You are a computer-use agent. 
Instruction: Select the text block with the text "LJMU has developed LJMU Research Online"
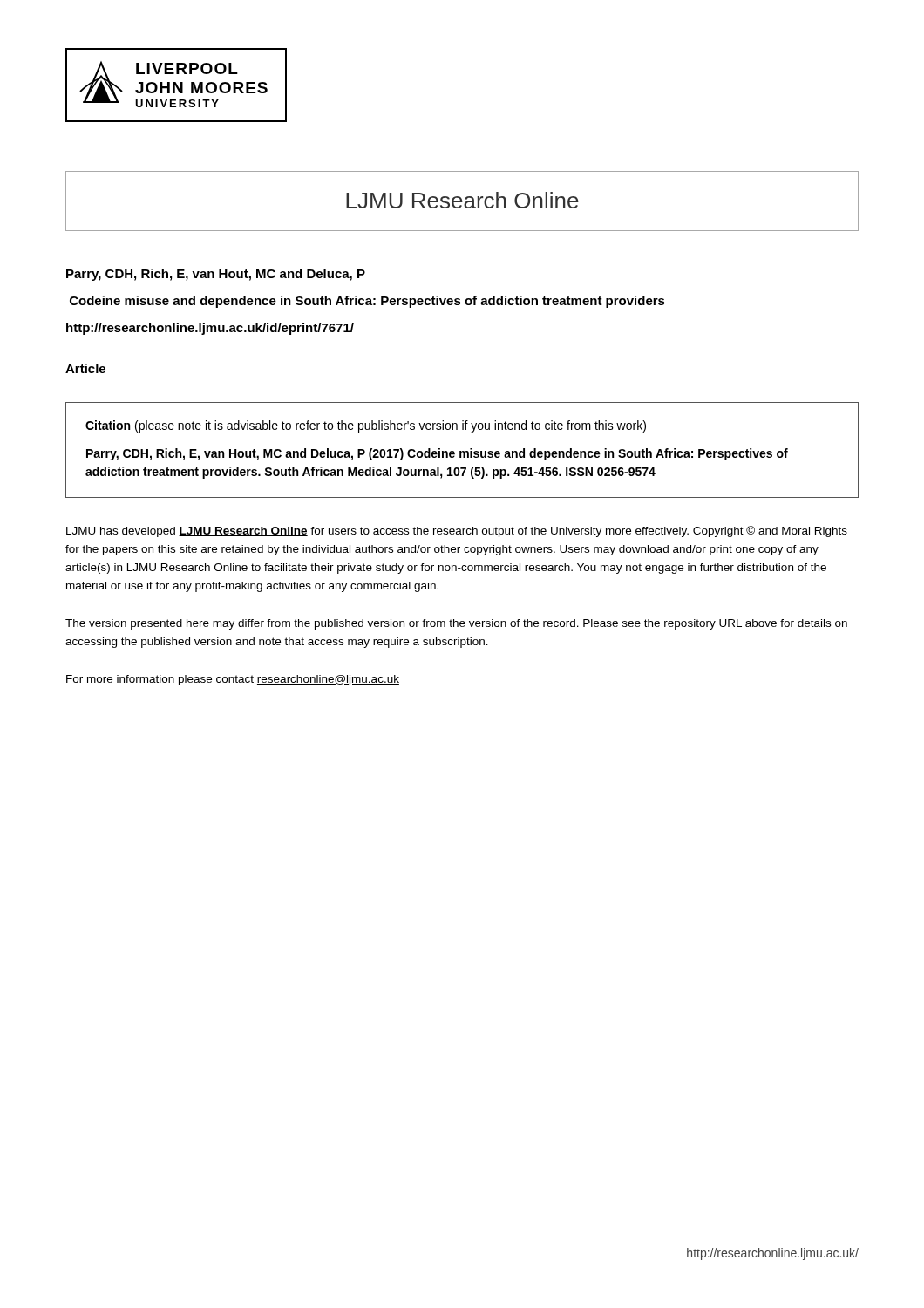click(x=456, y=558)
